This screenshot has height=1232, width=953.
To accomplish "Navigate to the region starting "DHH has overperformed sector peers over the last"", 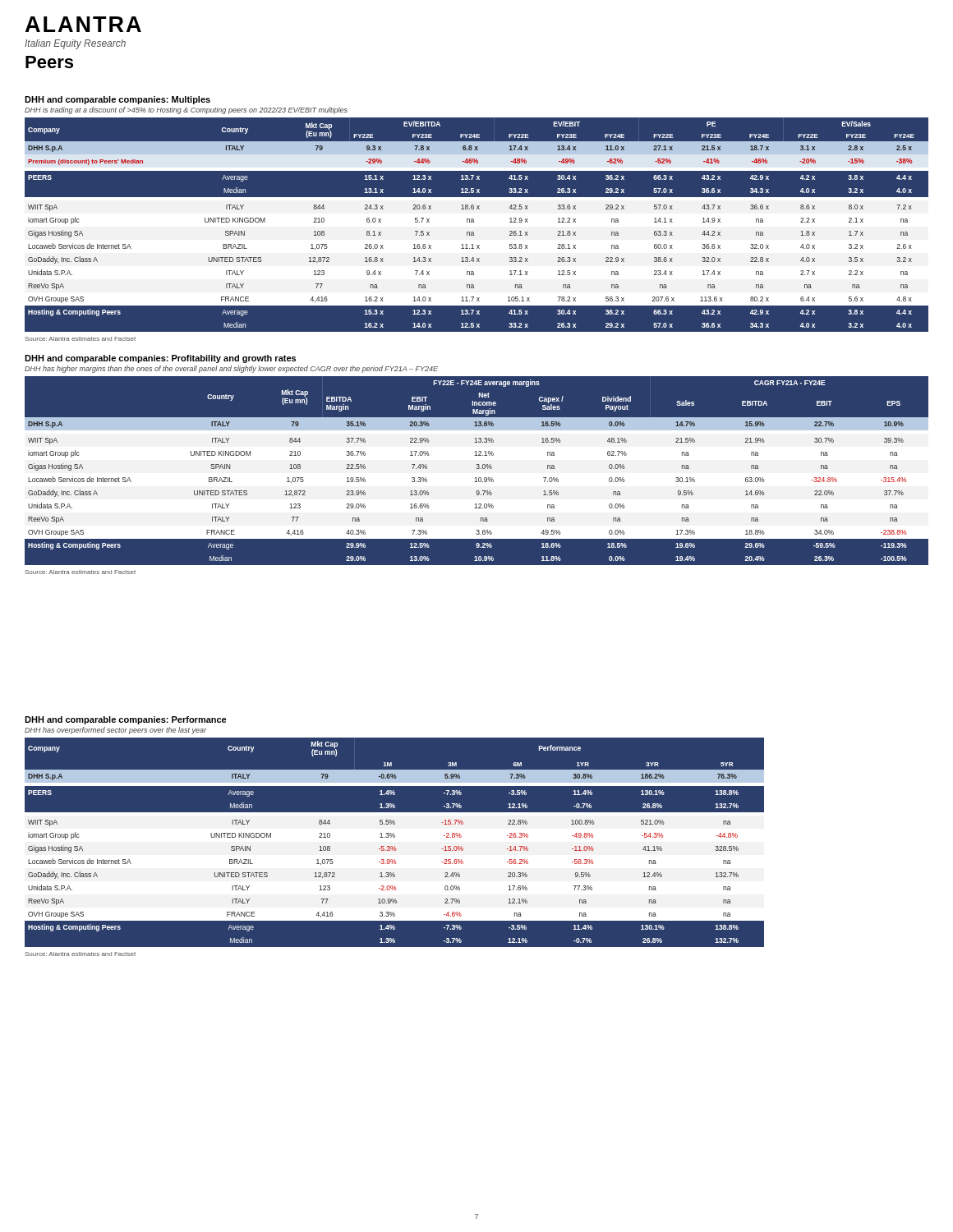I will point(116,730).
